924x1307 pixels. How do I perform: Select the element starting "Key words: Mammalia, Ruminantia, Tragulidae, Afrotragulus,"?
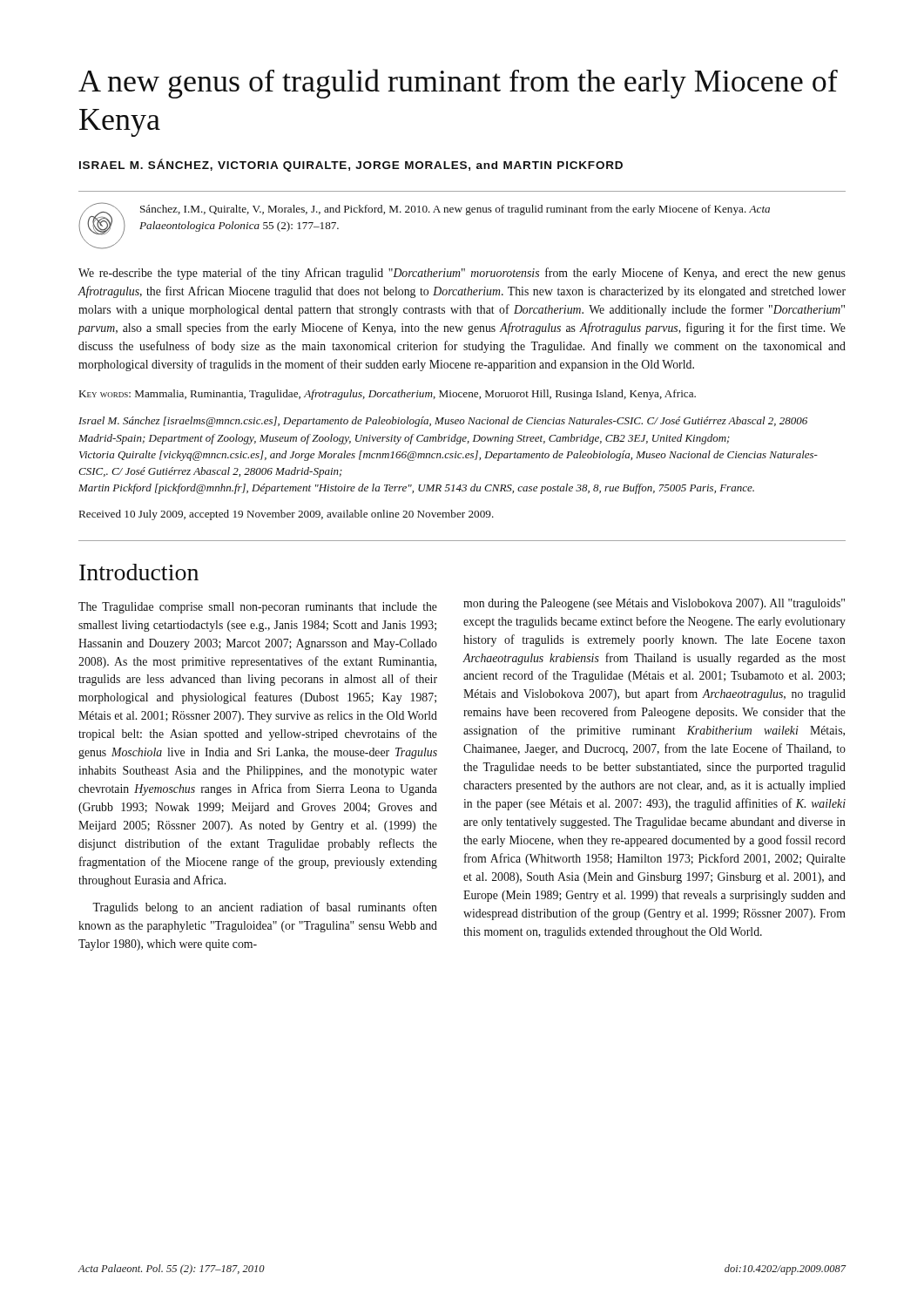[387, 393]
